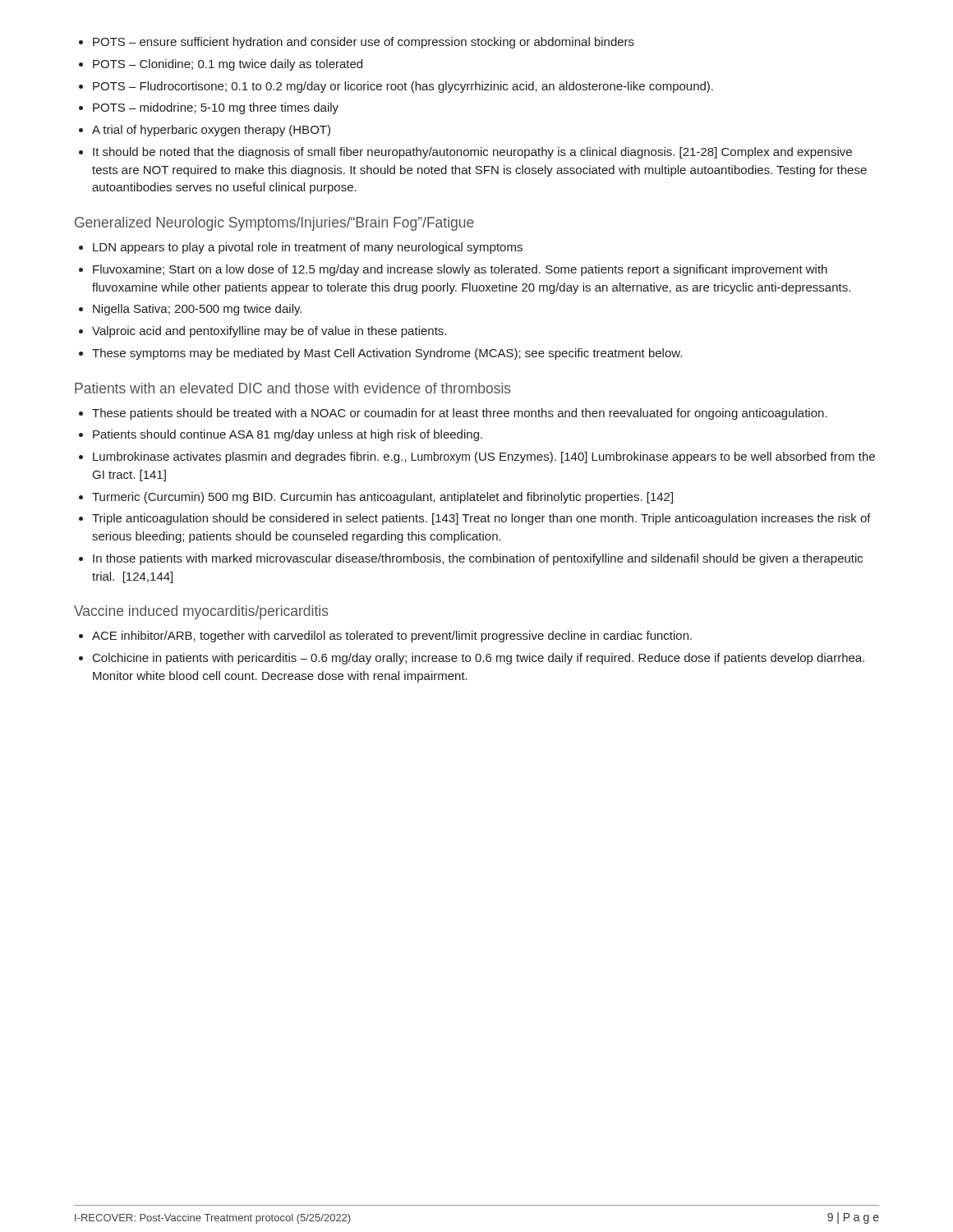
Task: Click on the list item that says "Turmeric (Curcumin) 500 mg BID. Curcumin"
Action: (x=383, y=496)
